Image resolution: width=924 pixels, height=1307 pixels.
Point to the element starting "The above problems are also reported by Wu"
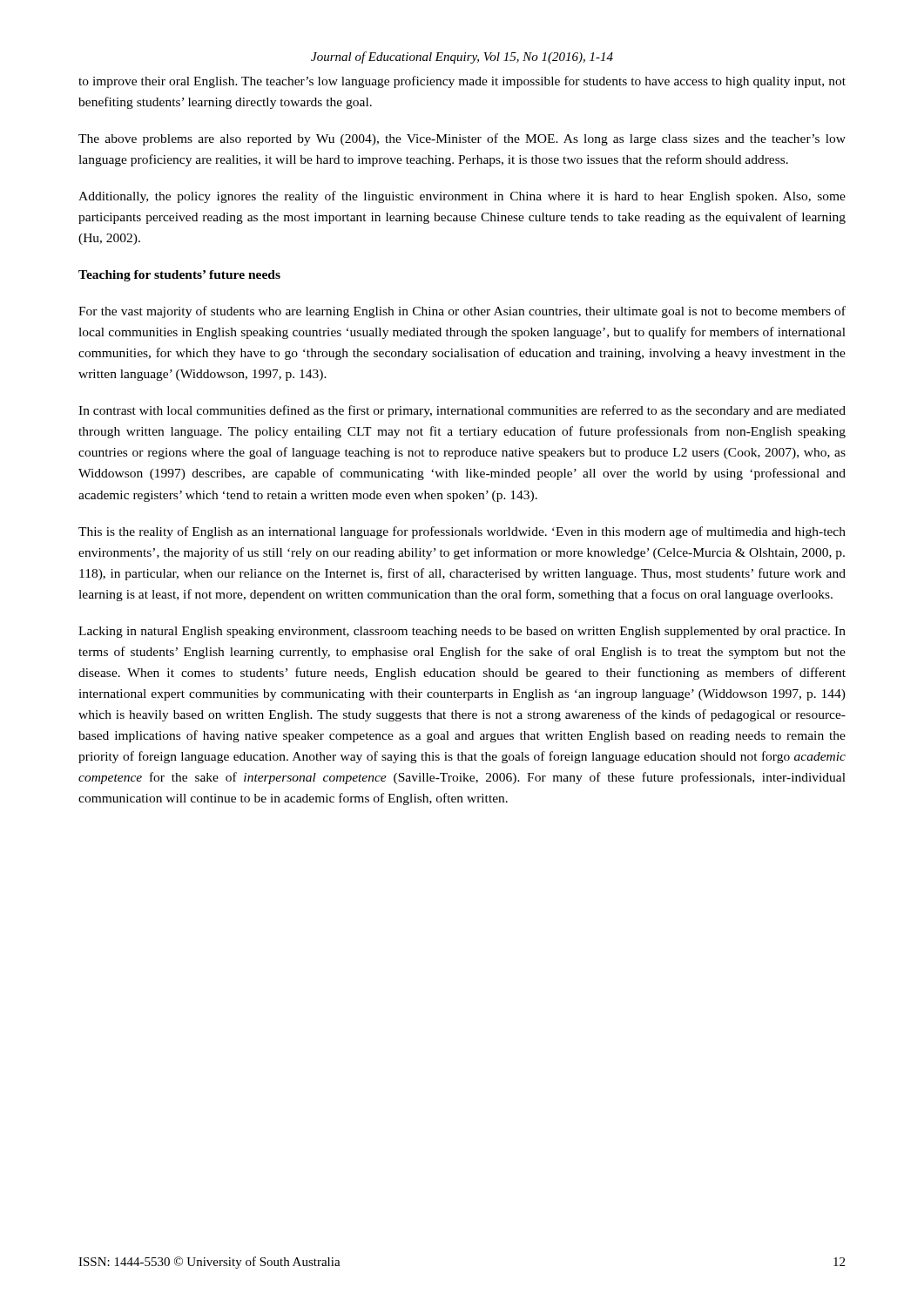tap(462, 149)
